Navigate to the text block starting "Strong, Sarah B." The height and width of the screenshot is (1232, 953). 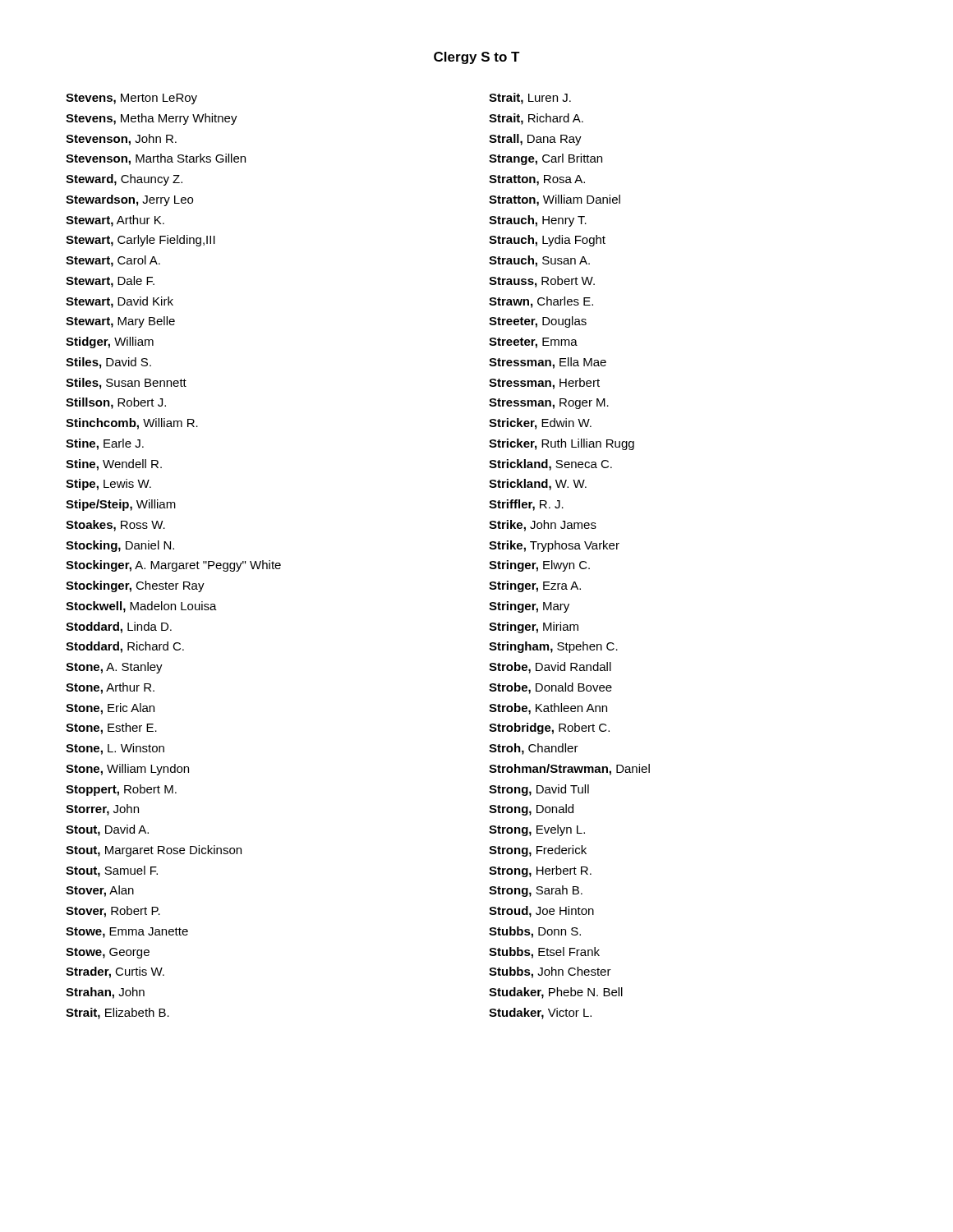[536, 890]
